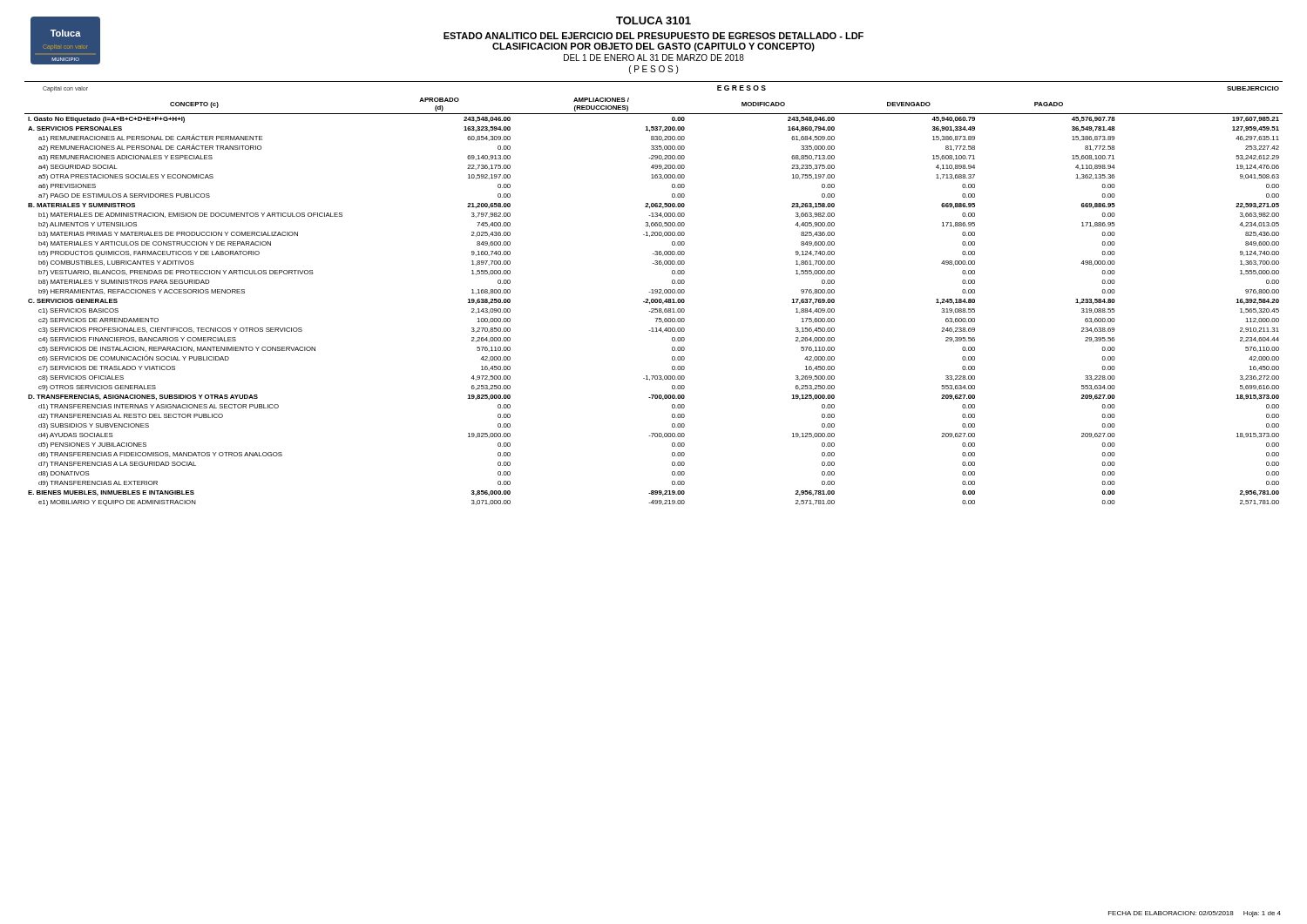Screen dimensions: 924x1307
Task: Select the table
Action: pyautogui.click(x=654, y=294)
